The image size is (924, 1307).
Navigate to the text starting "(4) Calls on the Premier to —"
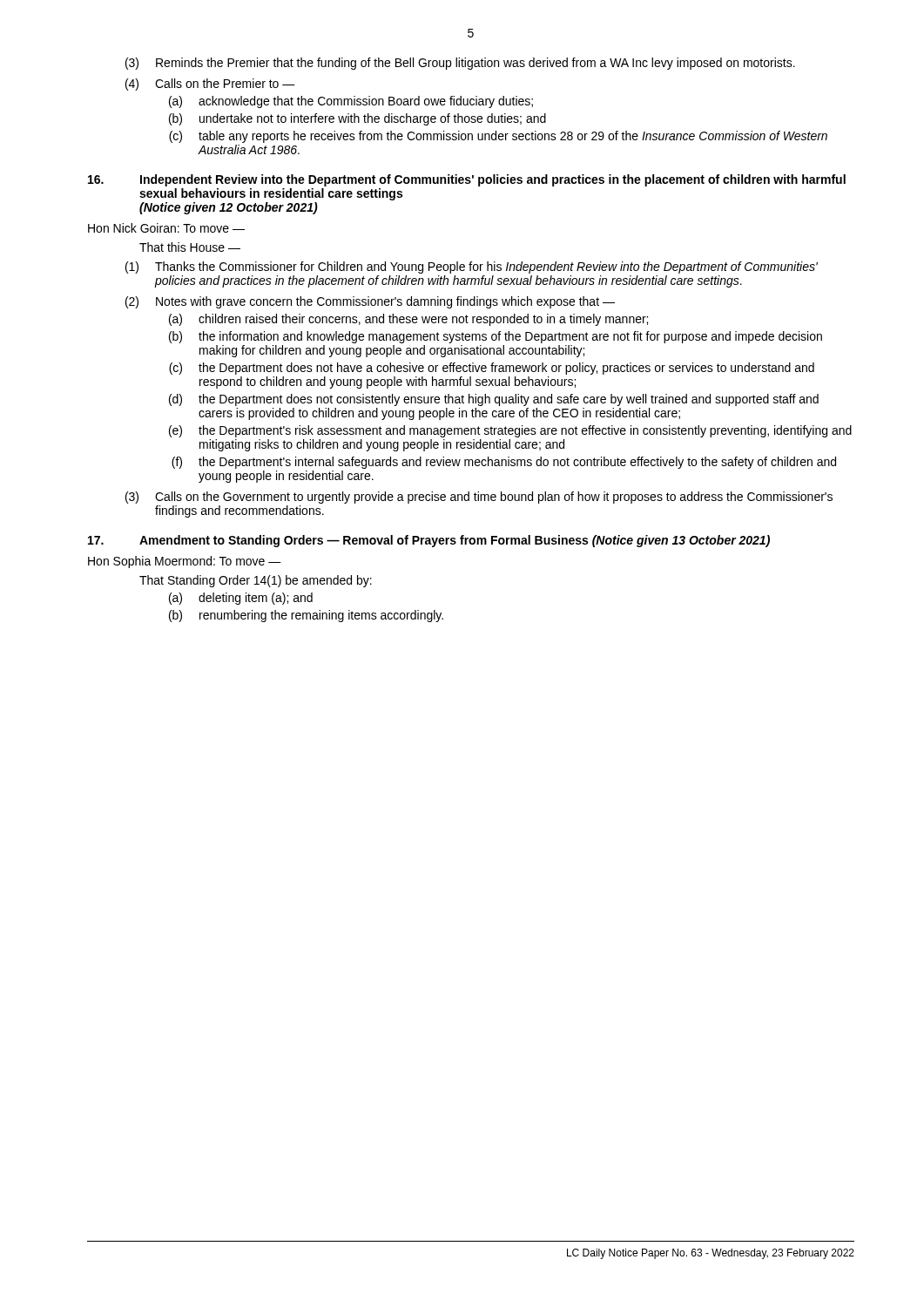click(210, 85)
